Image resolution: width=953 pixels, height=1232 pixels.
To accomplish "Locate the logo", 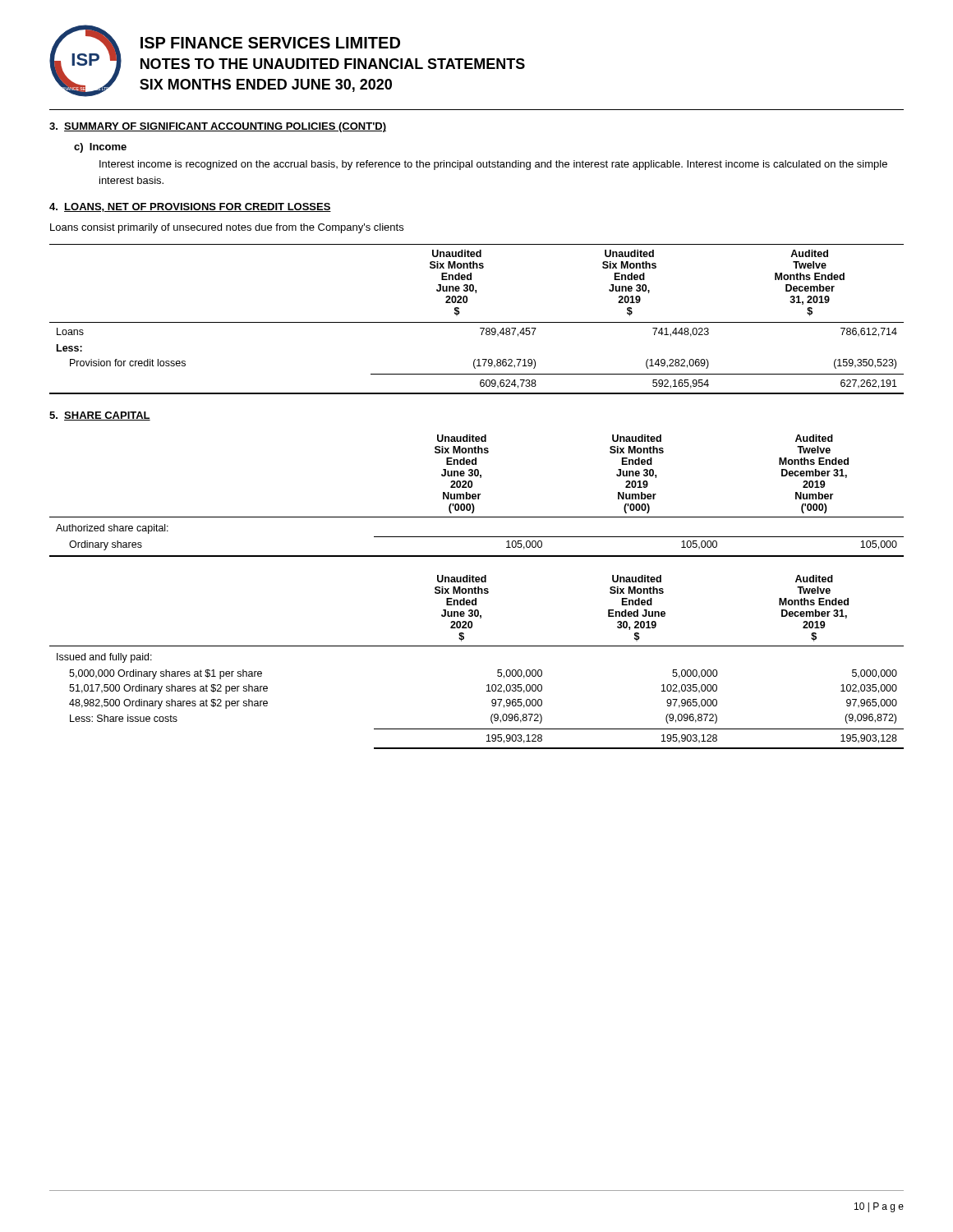I will (85, 62).
